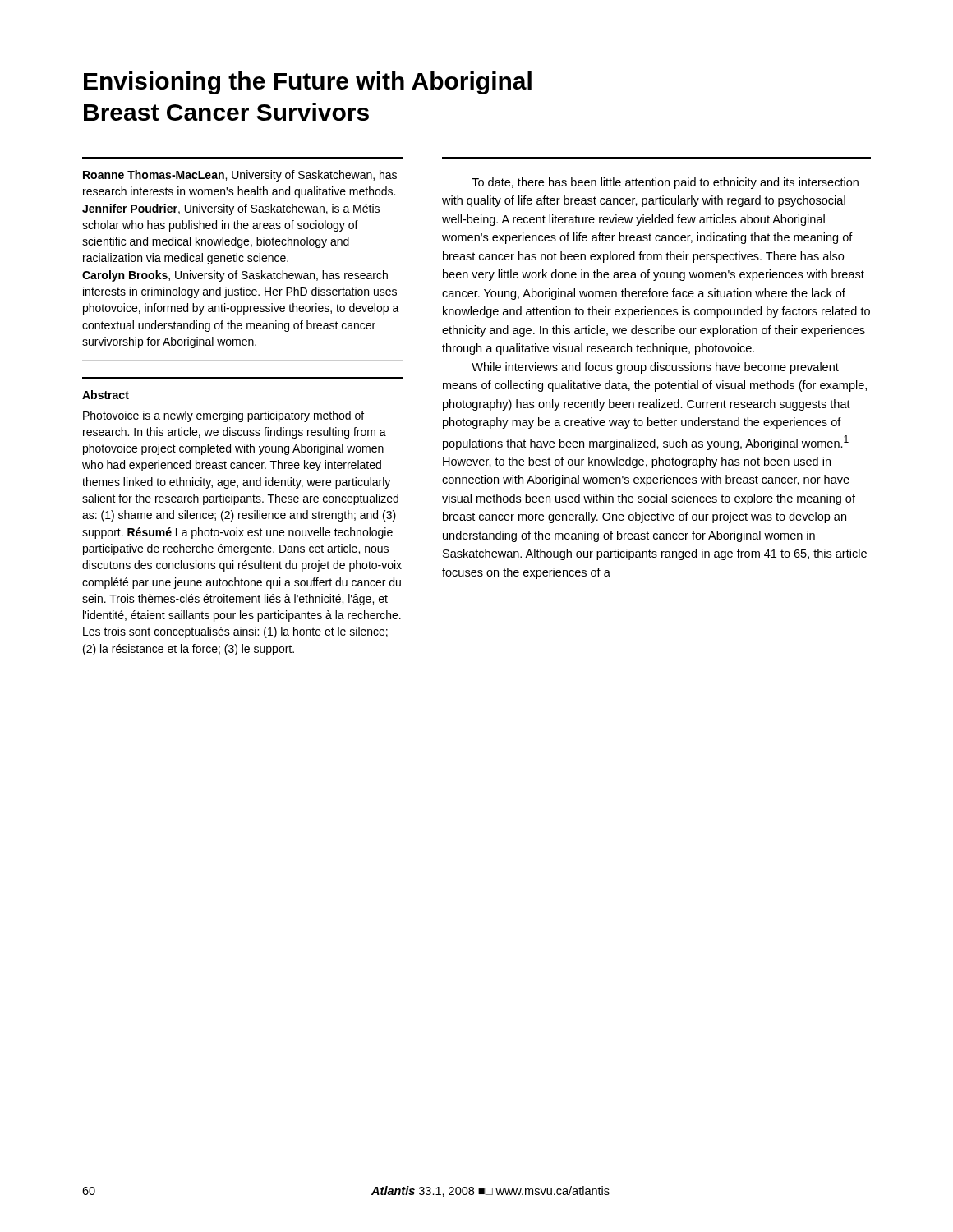Find "Envisioning the Future with AboriginalBreast Cancer Survivors" on this page
This screenshot has width=953, height=1232.
[476, 96]
